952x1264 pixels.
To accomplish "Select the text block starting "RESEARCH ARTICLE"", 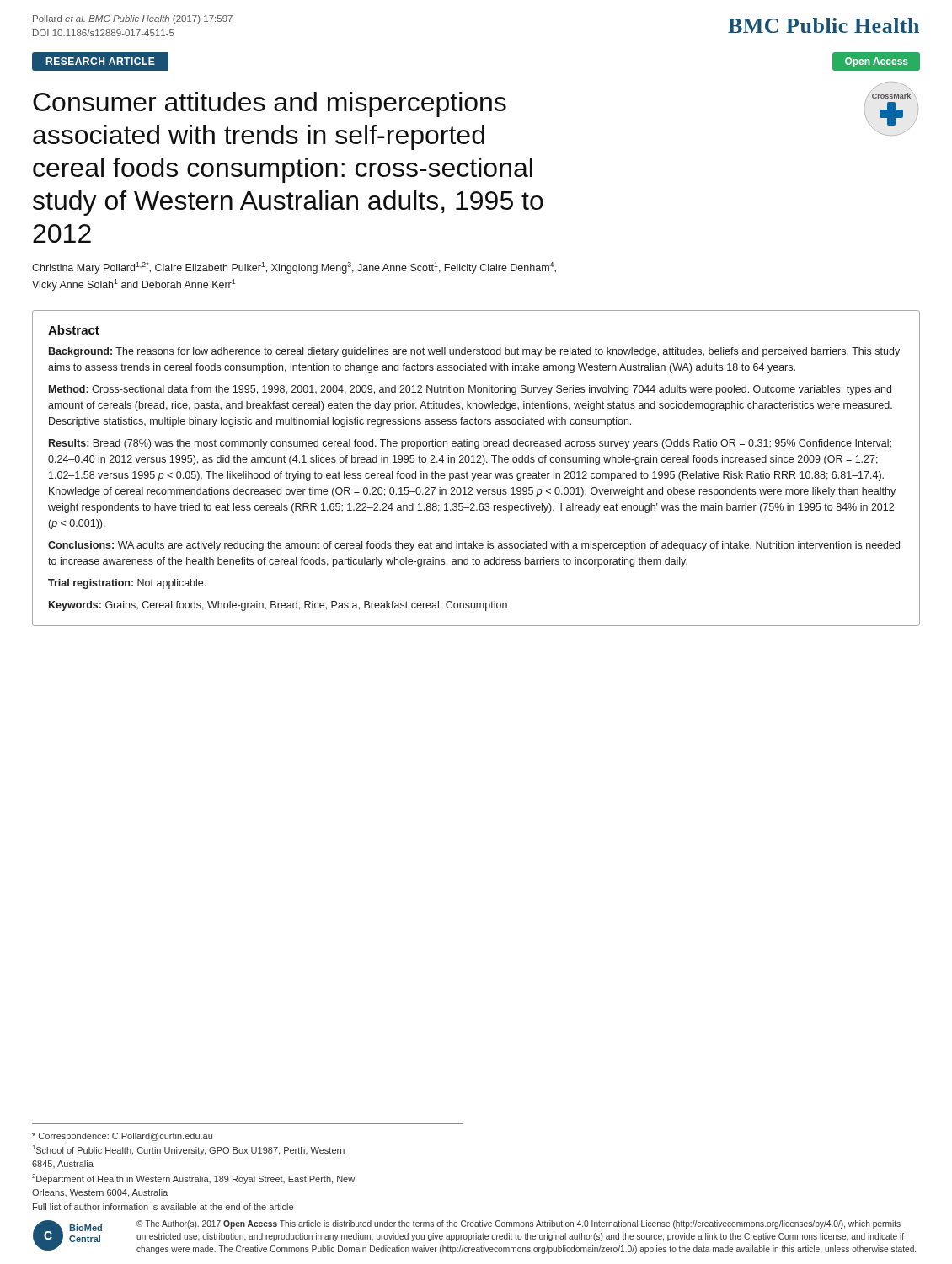I will [x=100, y=61].
